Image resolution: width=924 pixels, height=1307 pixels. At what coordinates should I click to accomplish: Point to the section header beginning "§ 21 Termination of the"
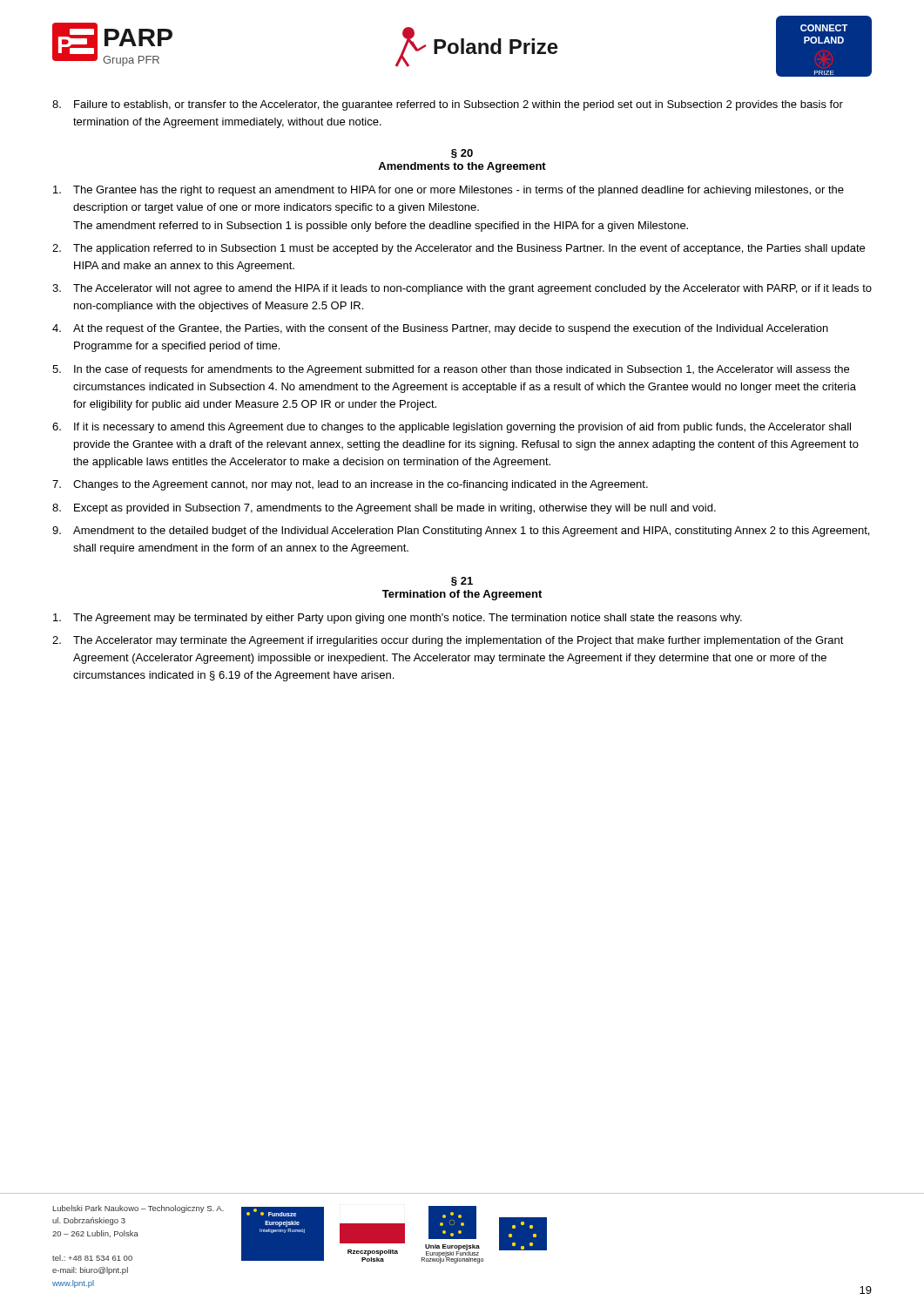[x=462, y=587]
